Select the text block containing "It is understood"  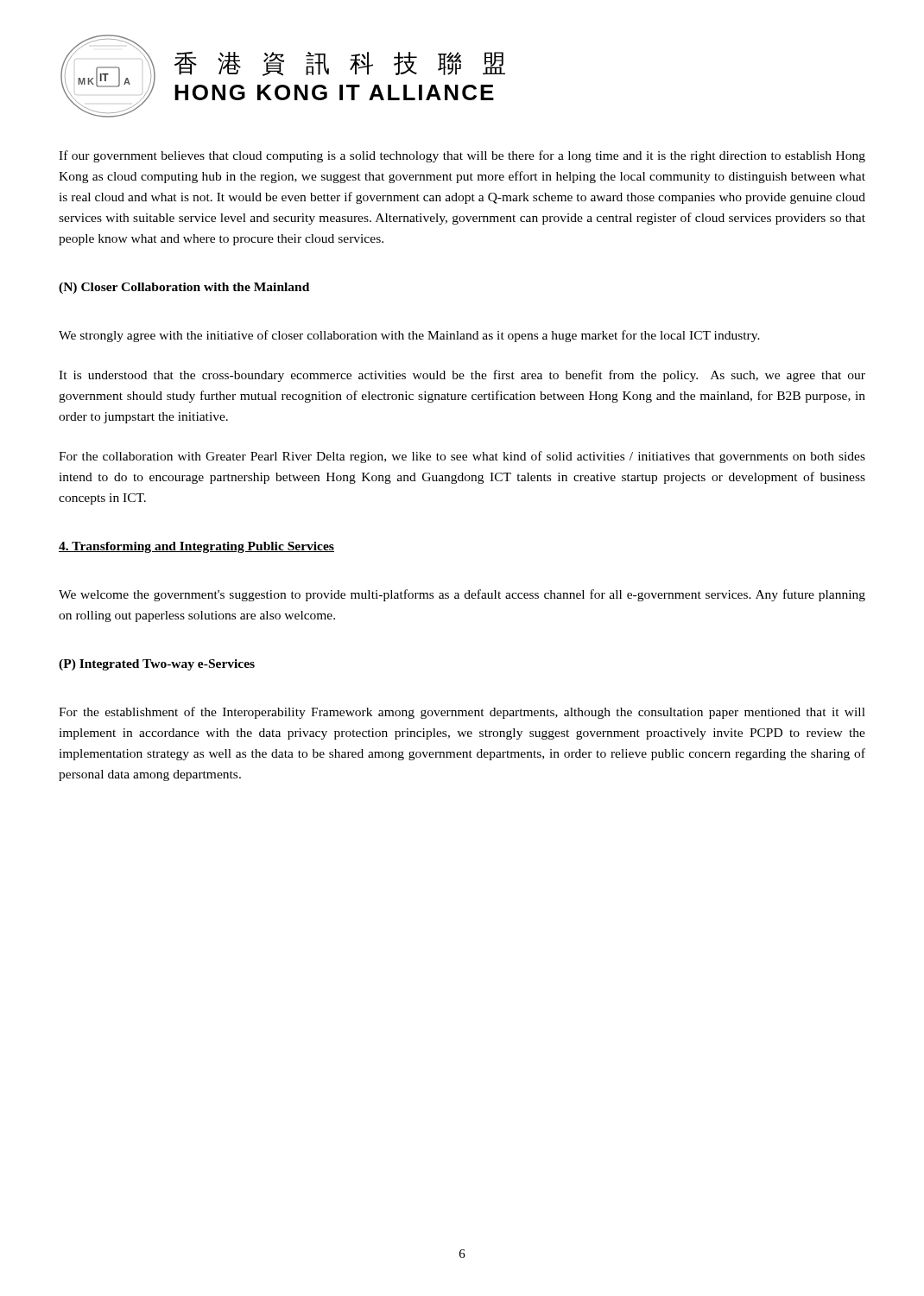pos(462,395)
